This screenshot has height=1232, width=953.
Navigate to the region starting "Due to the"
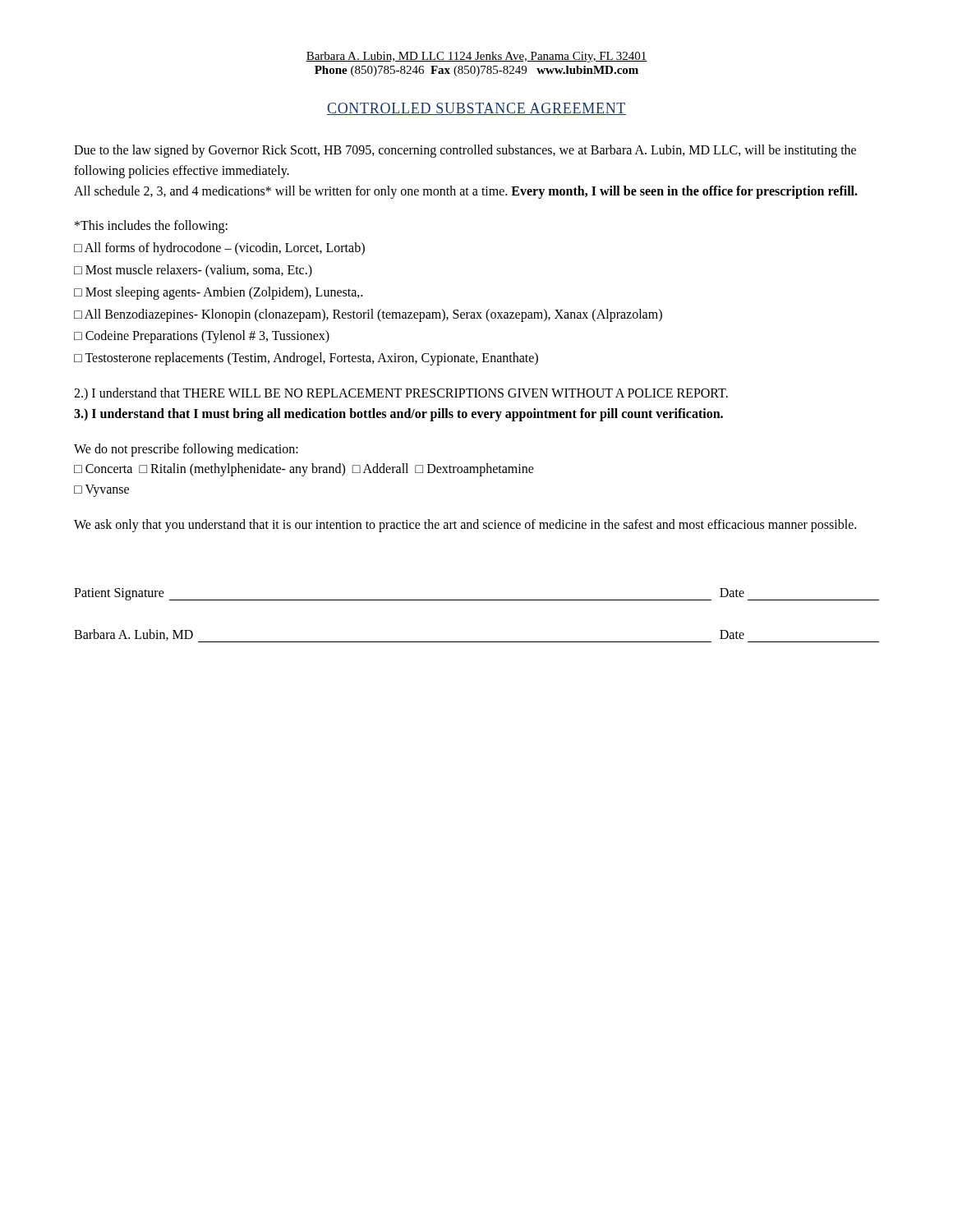pos(465,151)
